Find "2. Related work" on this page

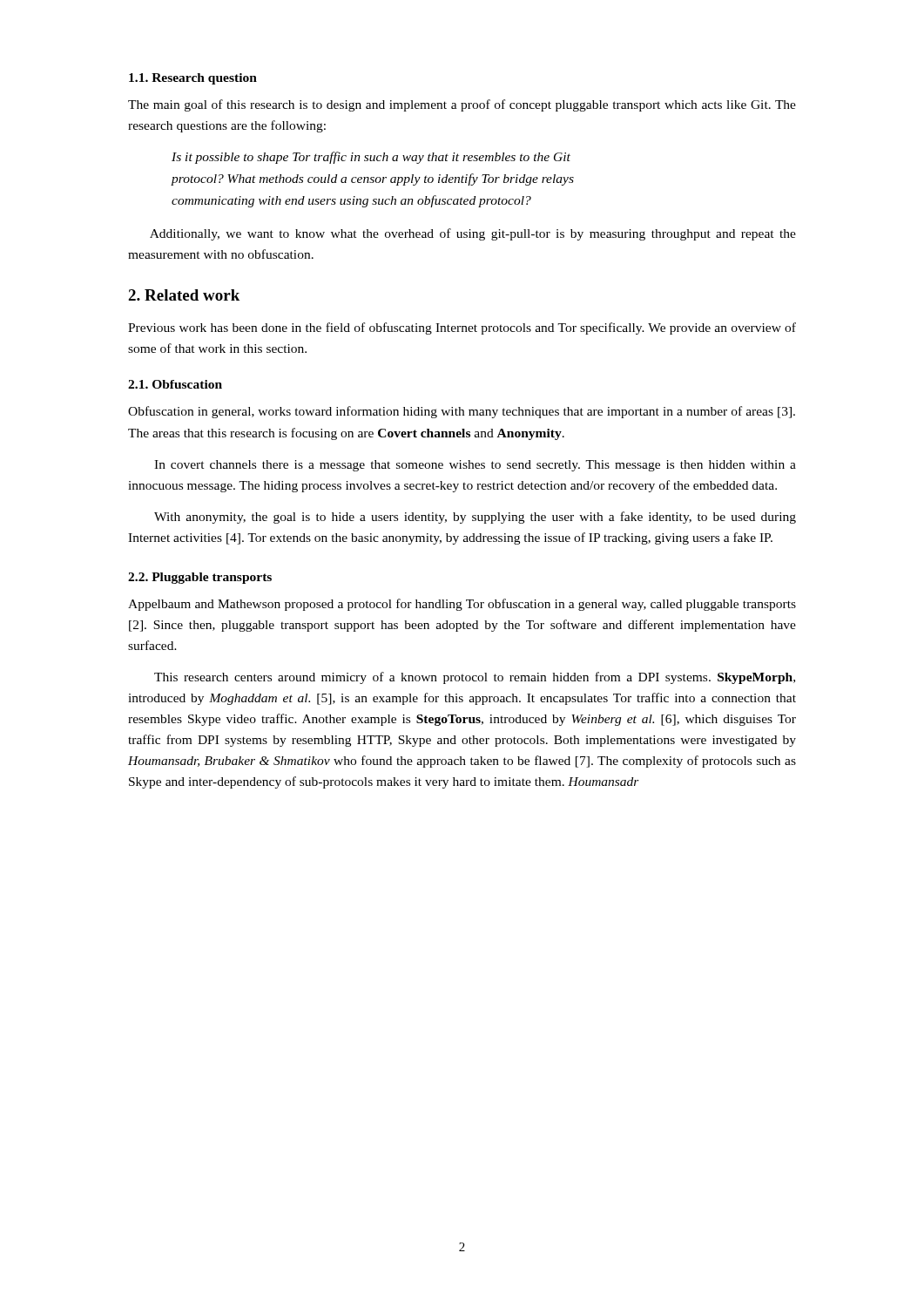click(x=184, y=295)
